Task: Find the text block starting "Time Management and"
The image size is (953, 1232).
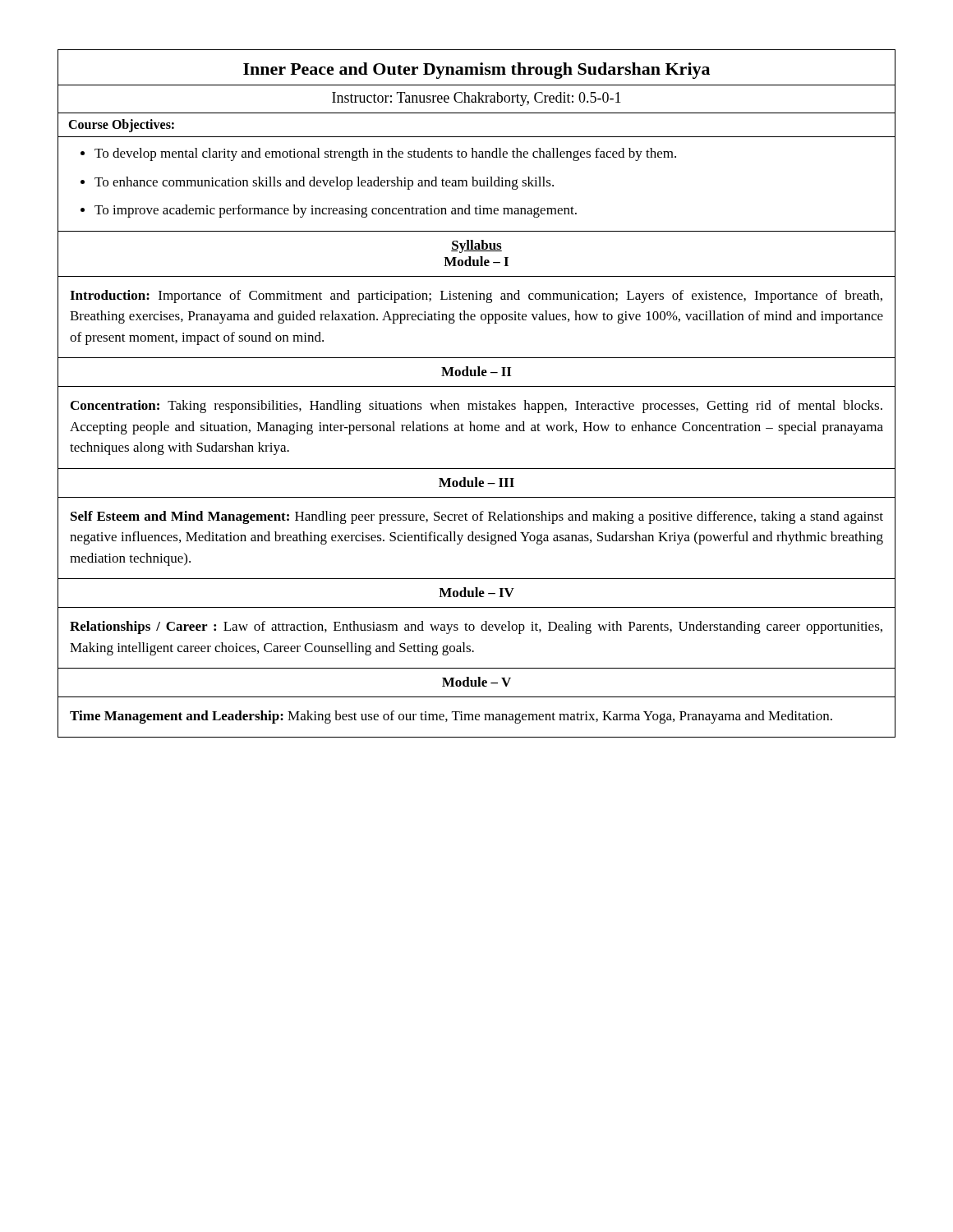Action: (x=451, y=716)
